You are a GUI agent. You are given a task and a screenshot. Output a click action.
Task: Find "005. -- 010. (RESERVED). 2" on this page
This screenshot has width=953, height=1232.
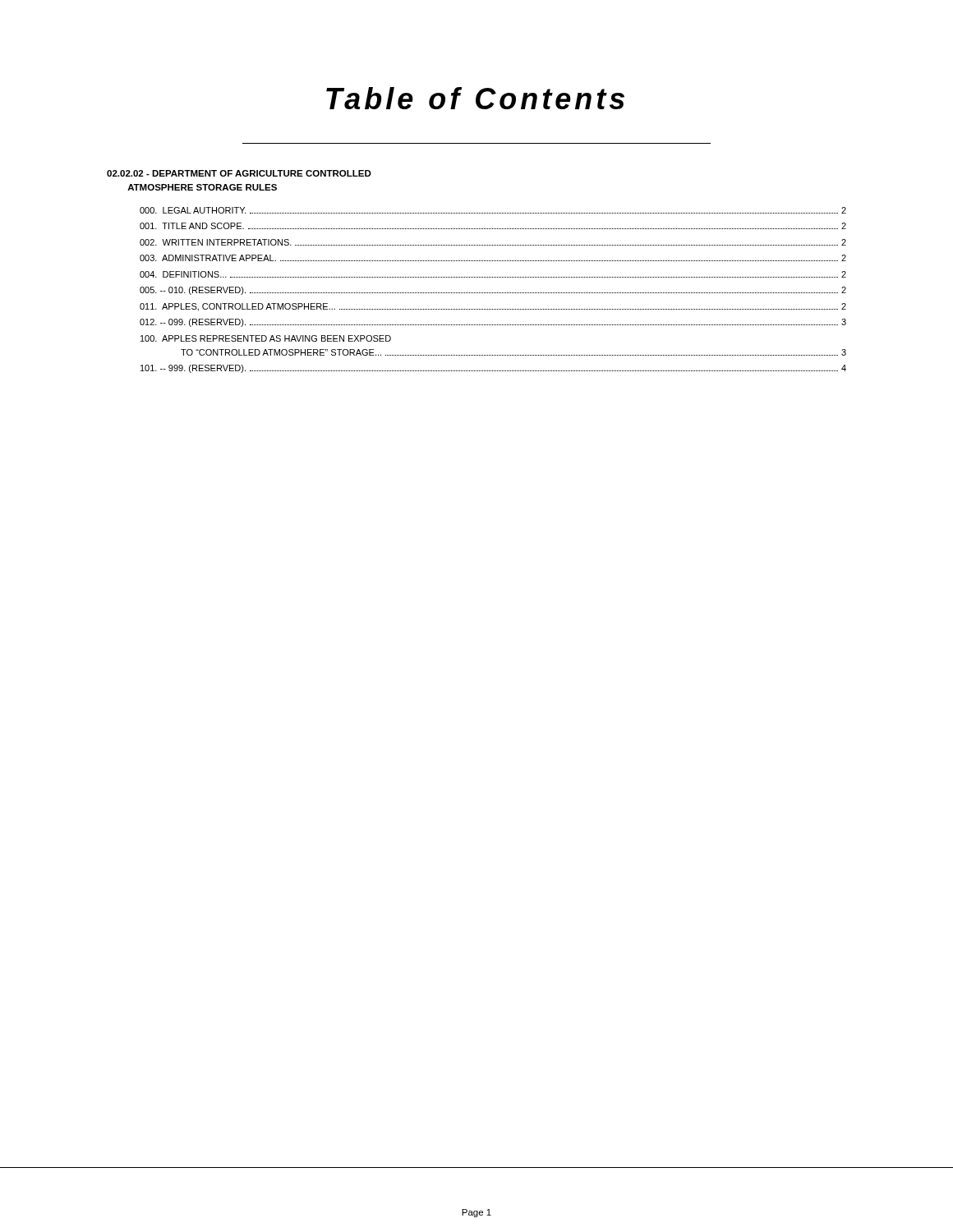tap(493, 291)
